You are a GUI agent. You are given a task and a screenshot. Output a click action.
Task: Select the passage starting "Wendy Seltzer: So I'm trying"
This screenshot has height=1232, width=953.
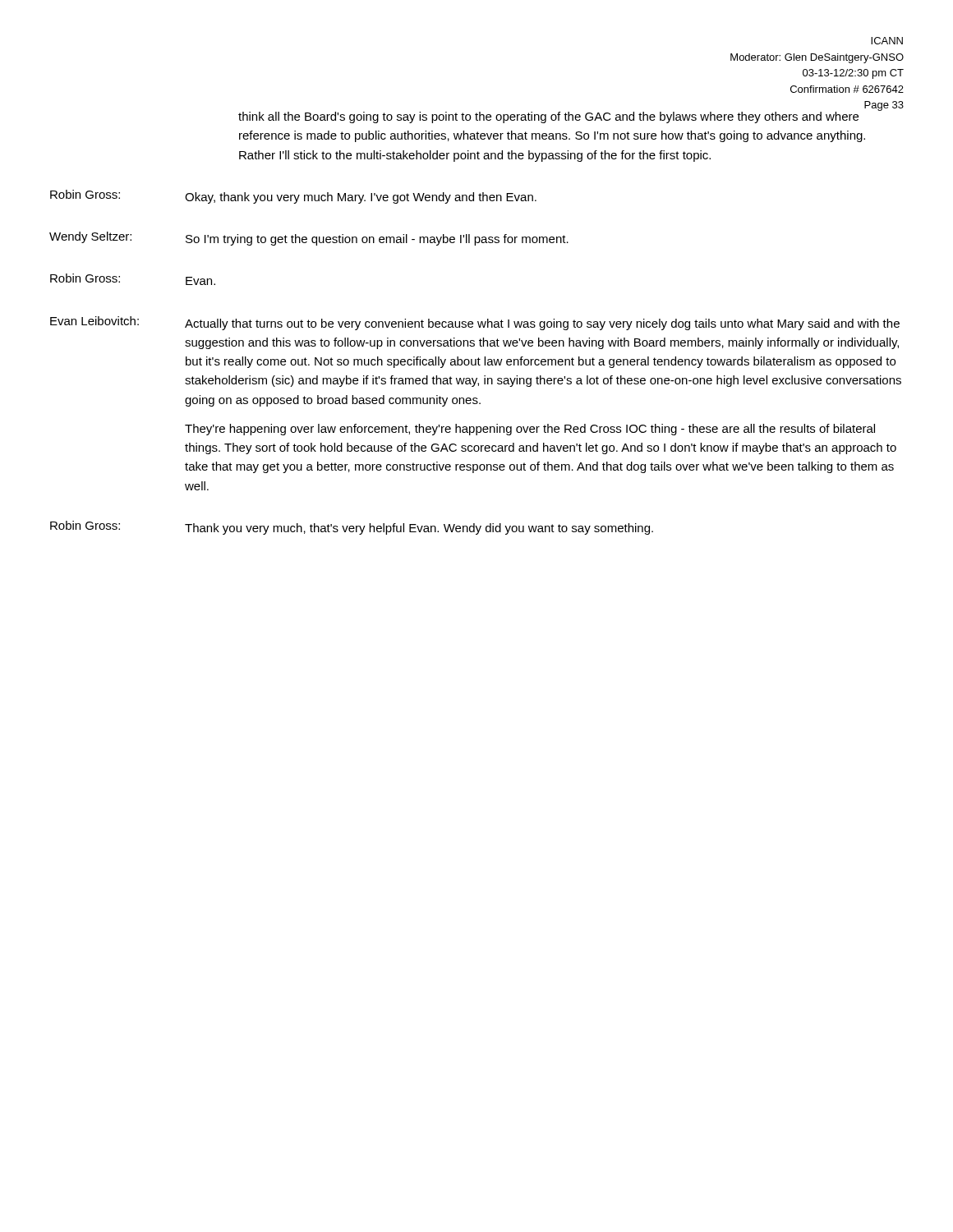point(476,239)
